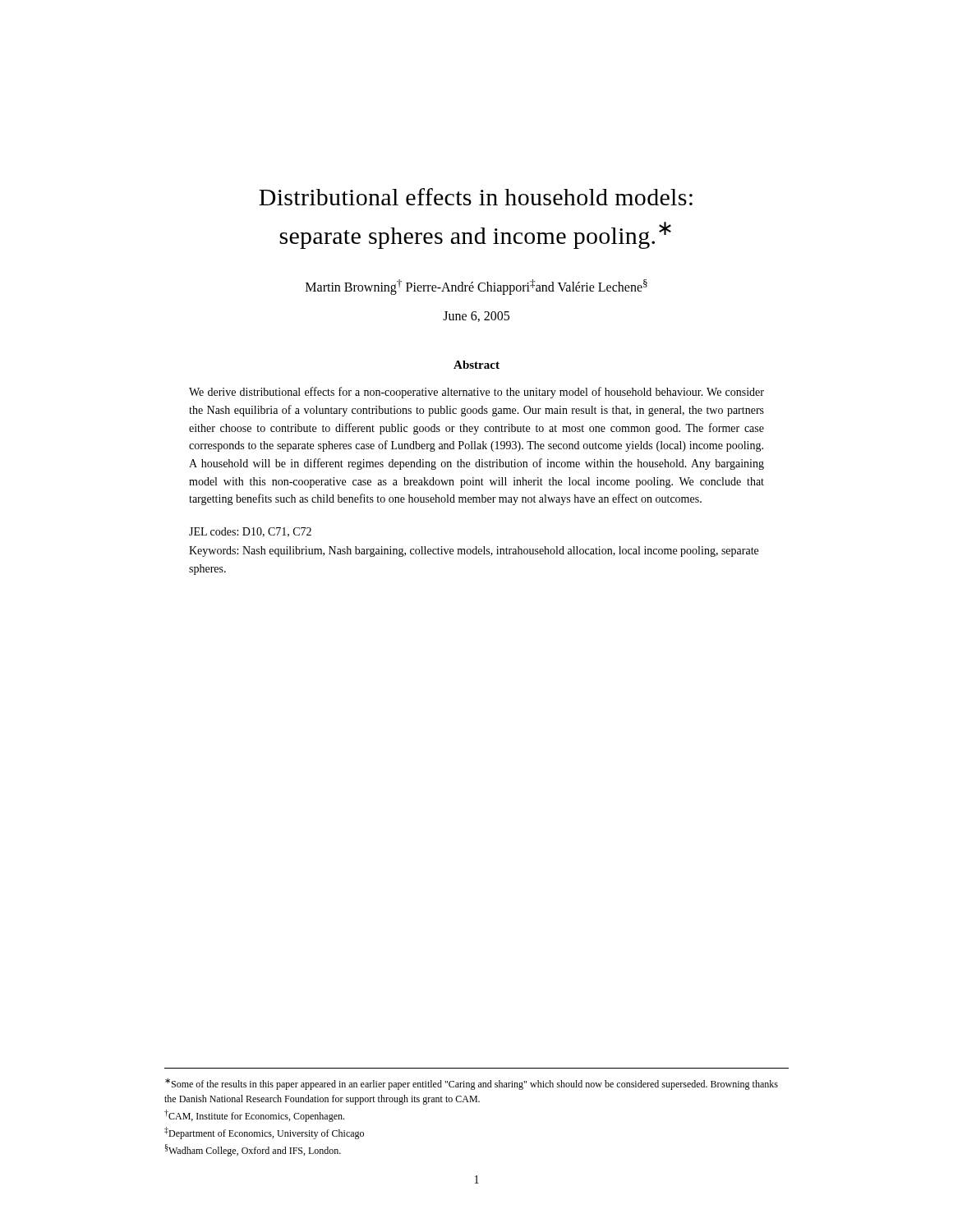Click a footnote
The height and width of the screenshot is (1232, 953).
click(471, 1116)
